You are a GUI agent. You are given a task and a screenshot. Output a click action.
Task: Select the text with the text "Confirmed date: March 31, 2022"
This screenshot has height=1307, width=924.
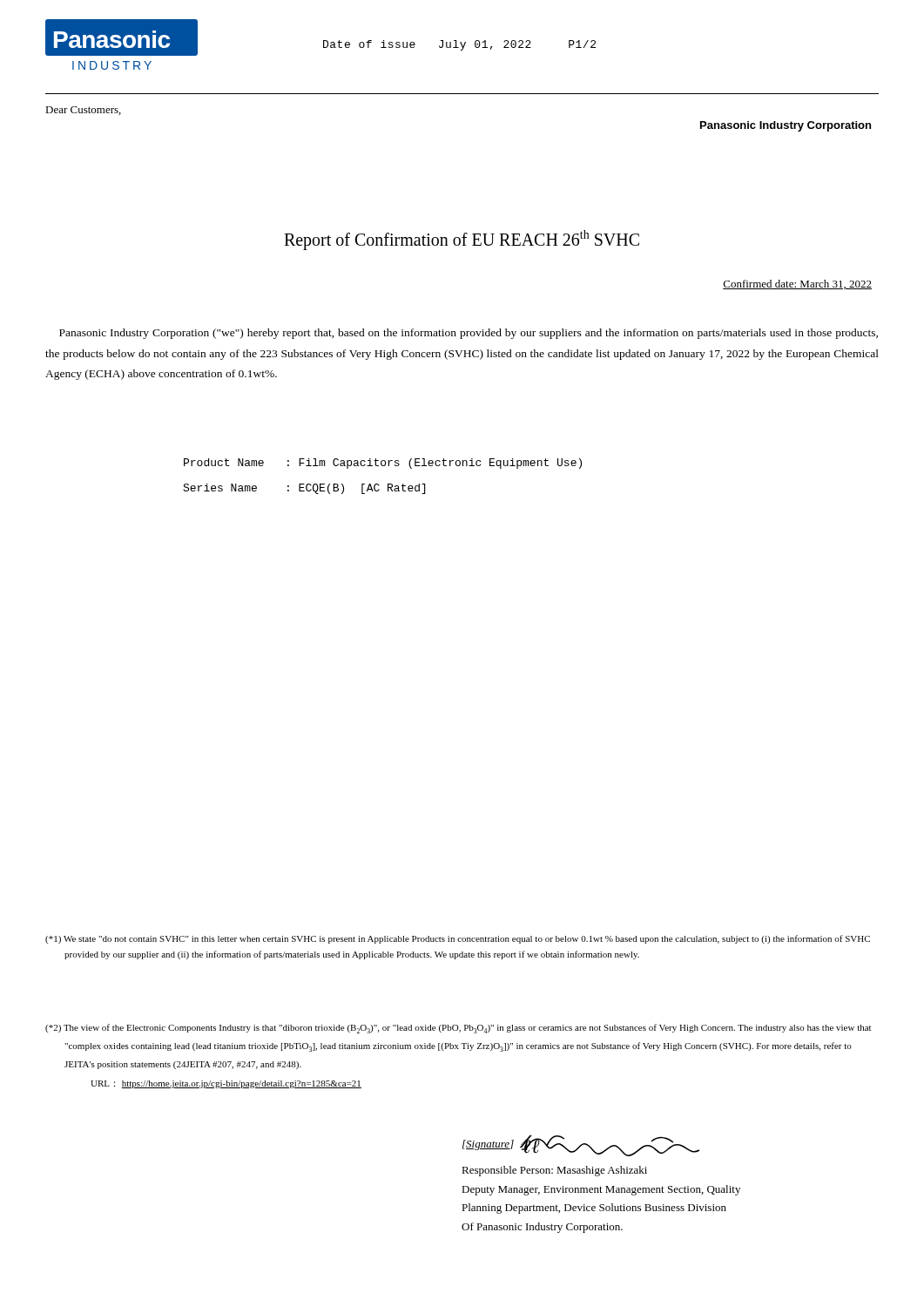pos(797,284)
